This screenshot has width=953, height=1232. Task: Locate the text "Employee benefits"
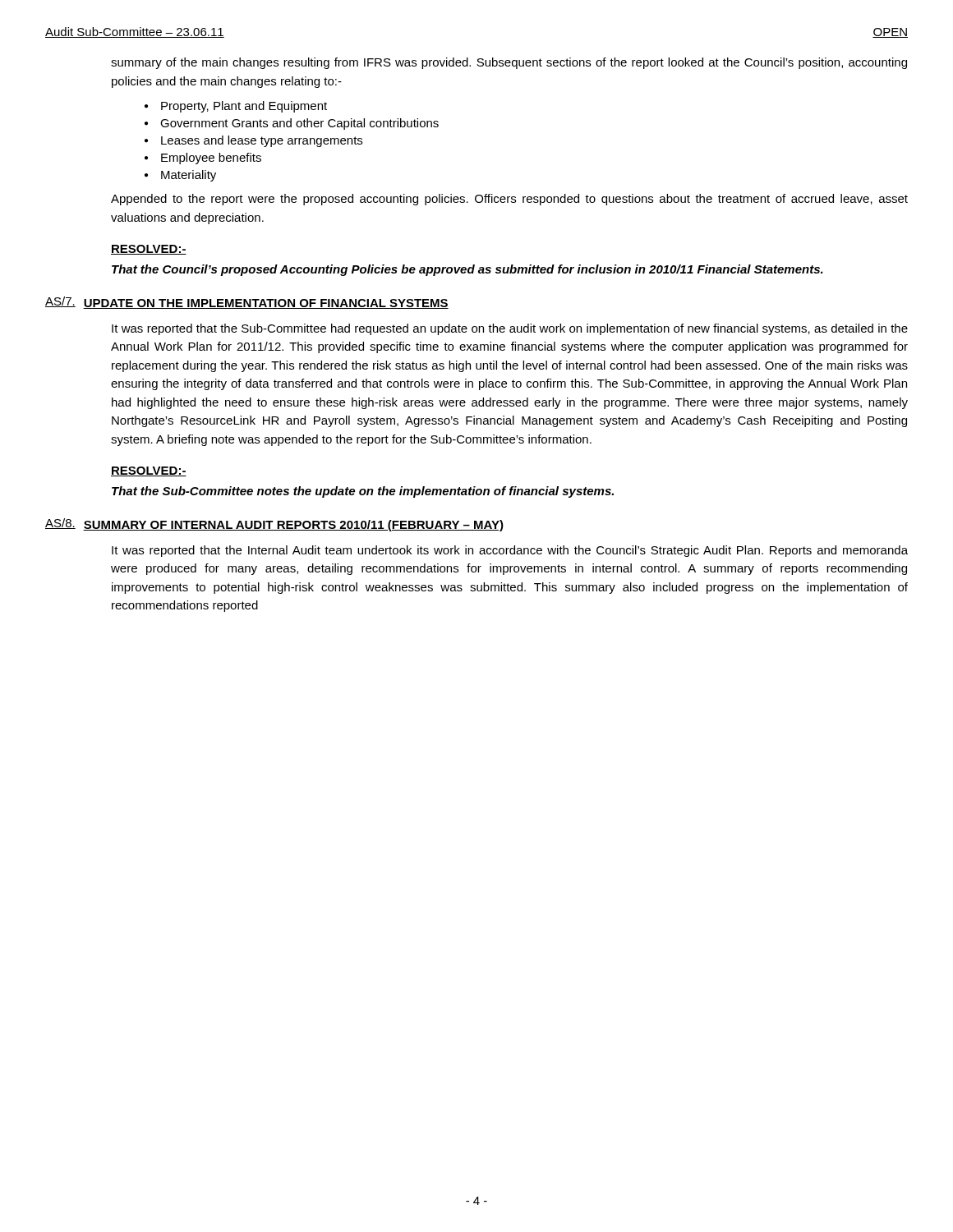tap(211, 157)
